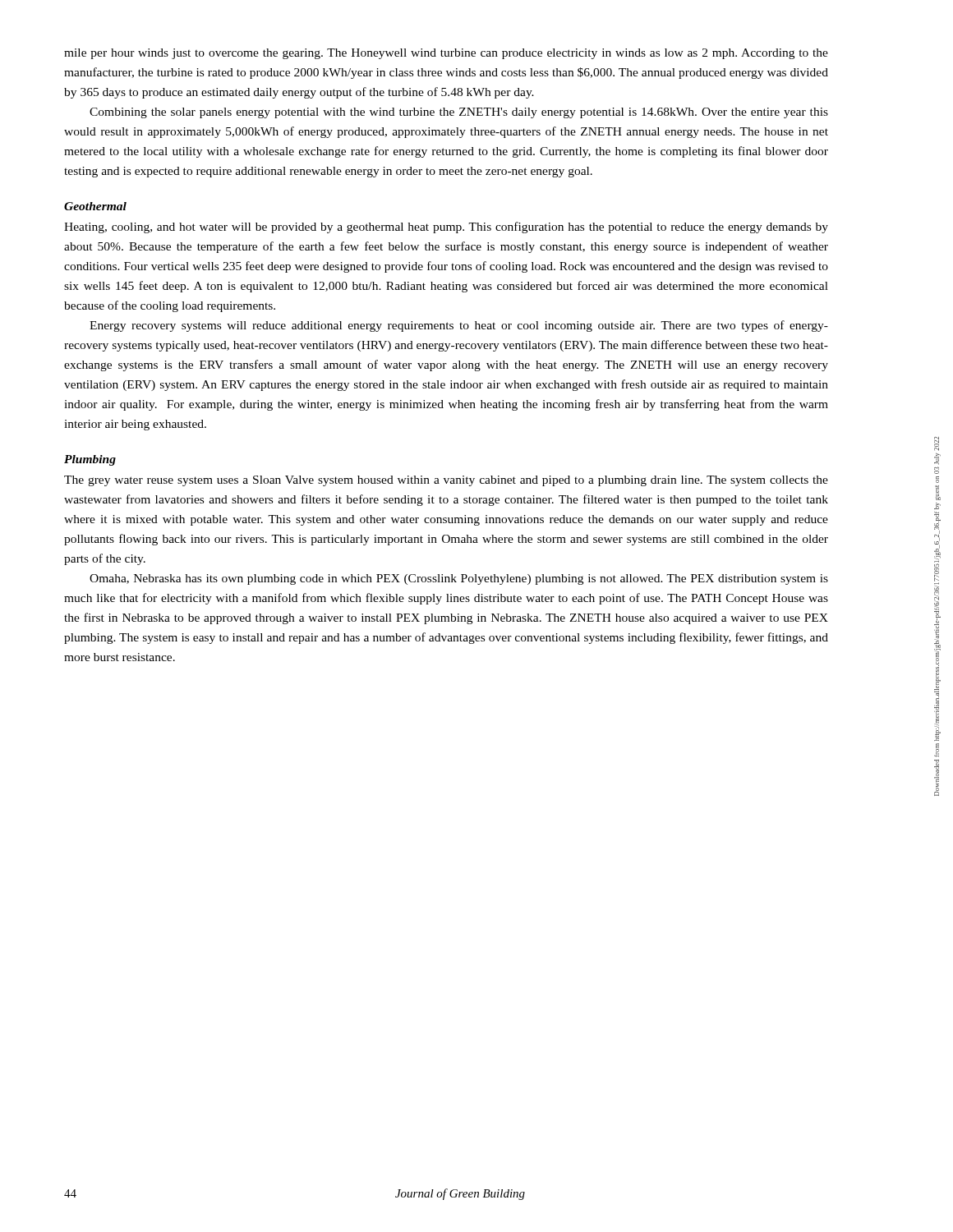Click on the text starting "The grey water reuse system uses a Sloan"
Image resolution: width=953 pixels, height=1232 pixels.
446,519
